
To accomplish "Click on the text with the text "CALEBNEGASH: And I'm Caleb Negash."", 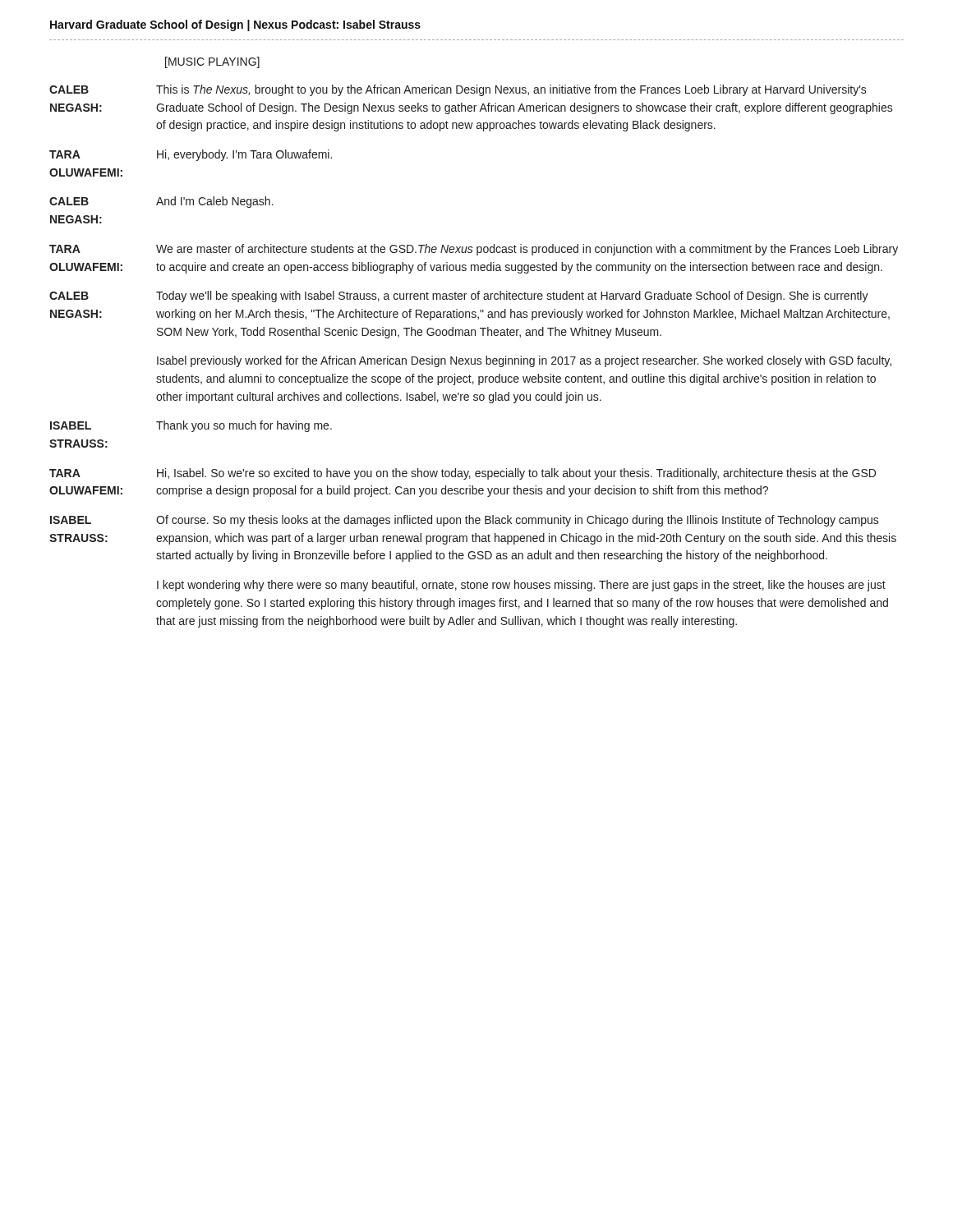I will 161,202.
